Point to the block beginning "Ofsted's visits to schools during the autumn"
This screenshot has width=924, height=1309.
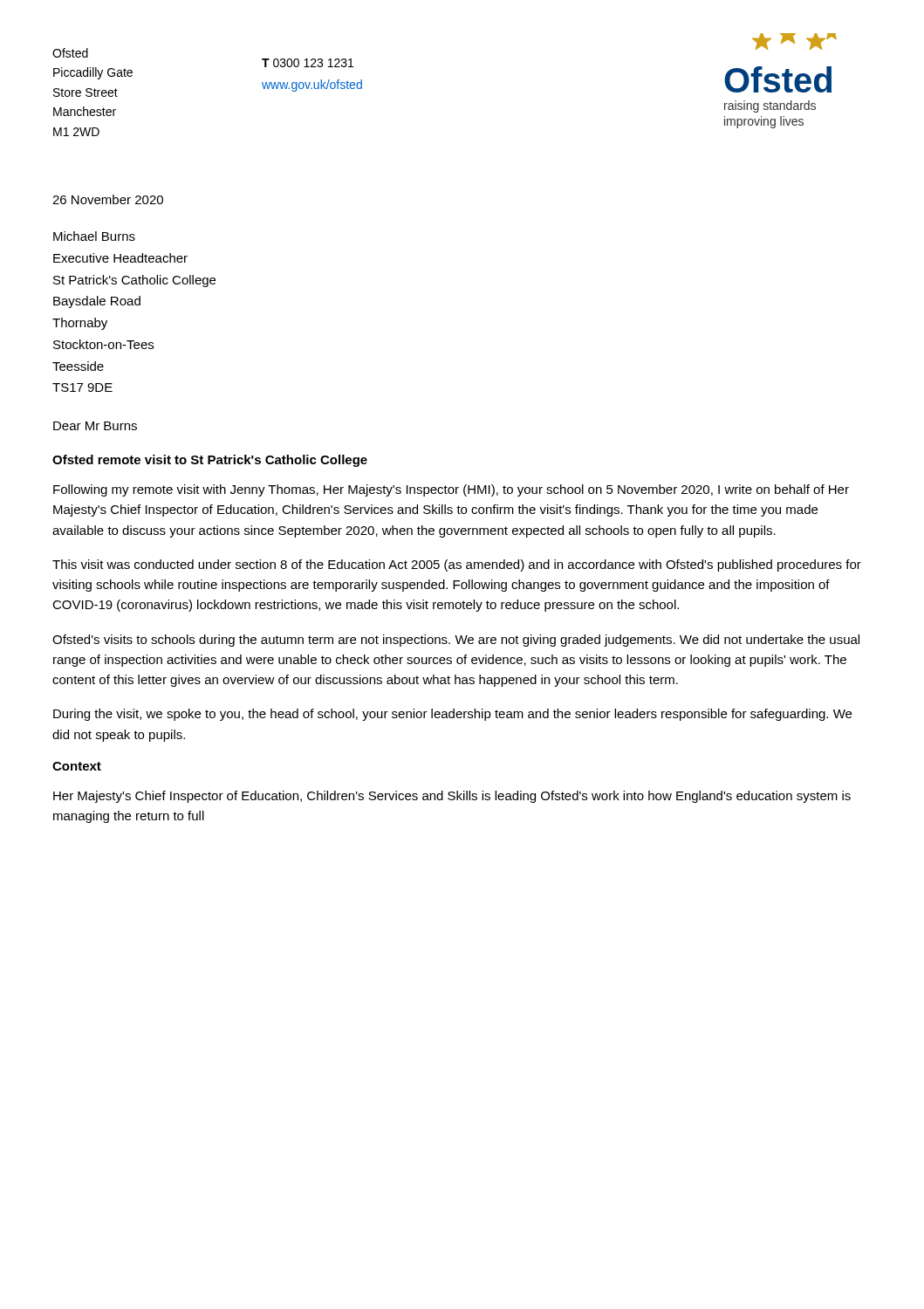click(x=456, y=659)
